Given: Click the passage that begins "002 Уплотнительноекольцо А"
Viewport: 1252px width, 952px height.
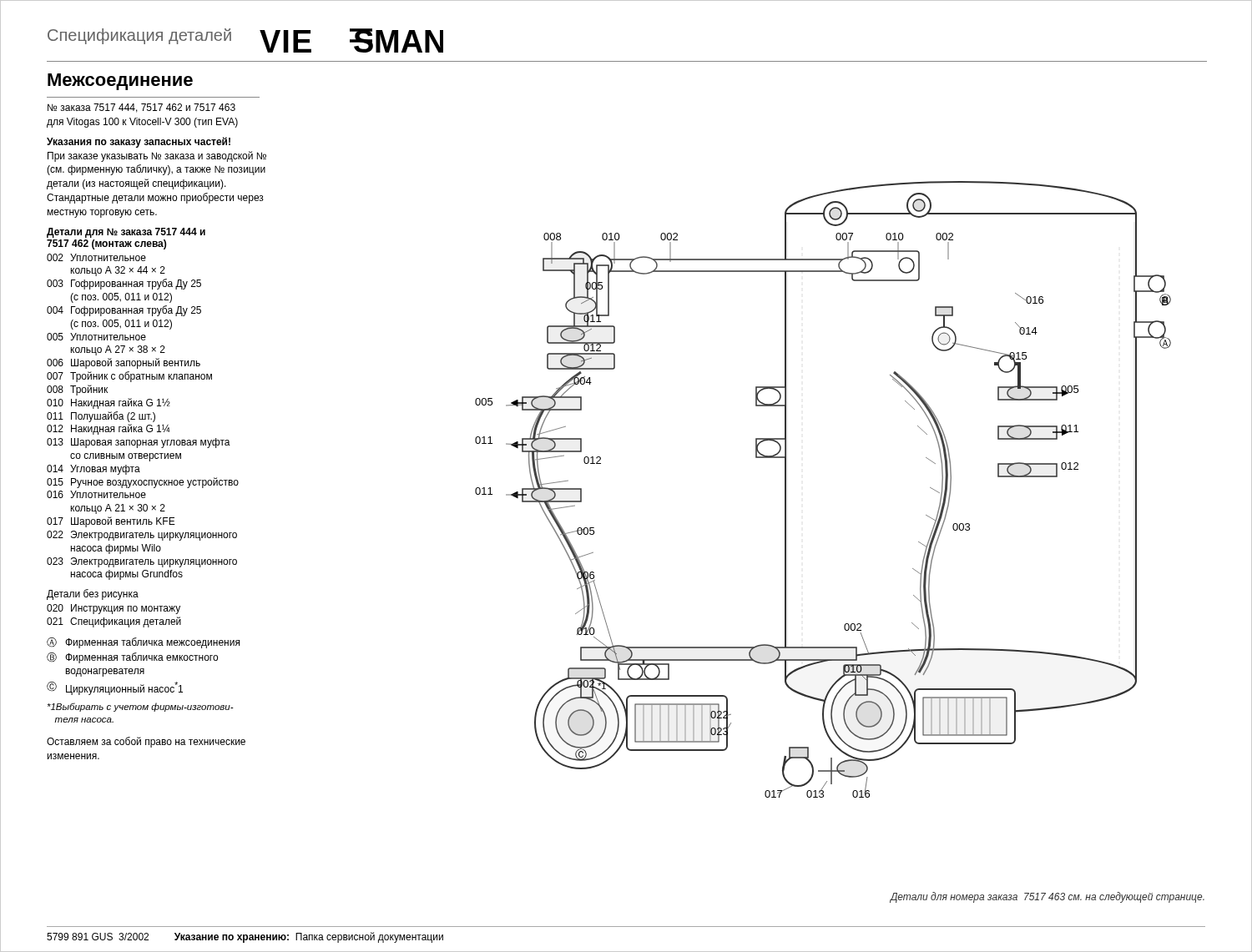Looking at the screenshot, I should click(x=106, y=265).
